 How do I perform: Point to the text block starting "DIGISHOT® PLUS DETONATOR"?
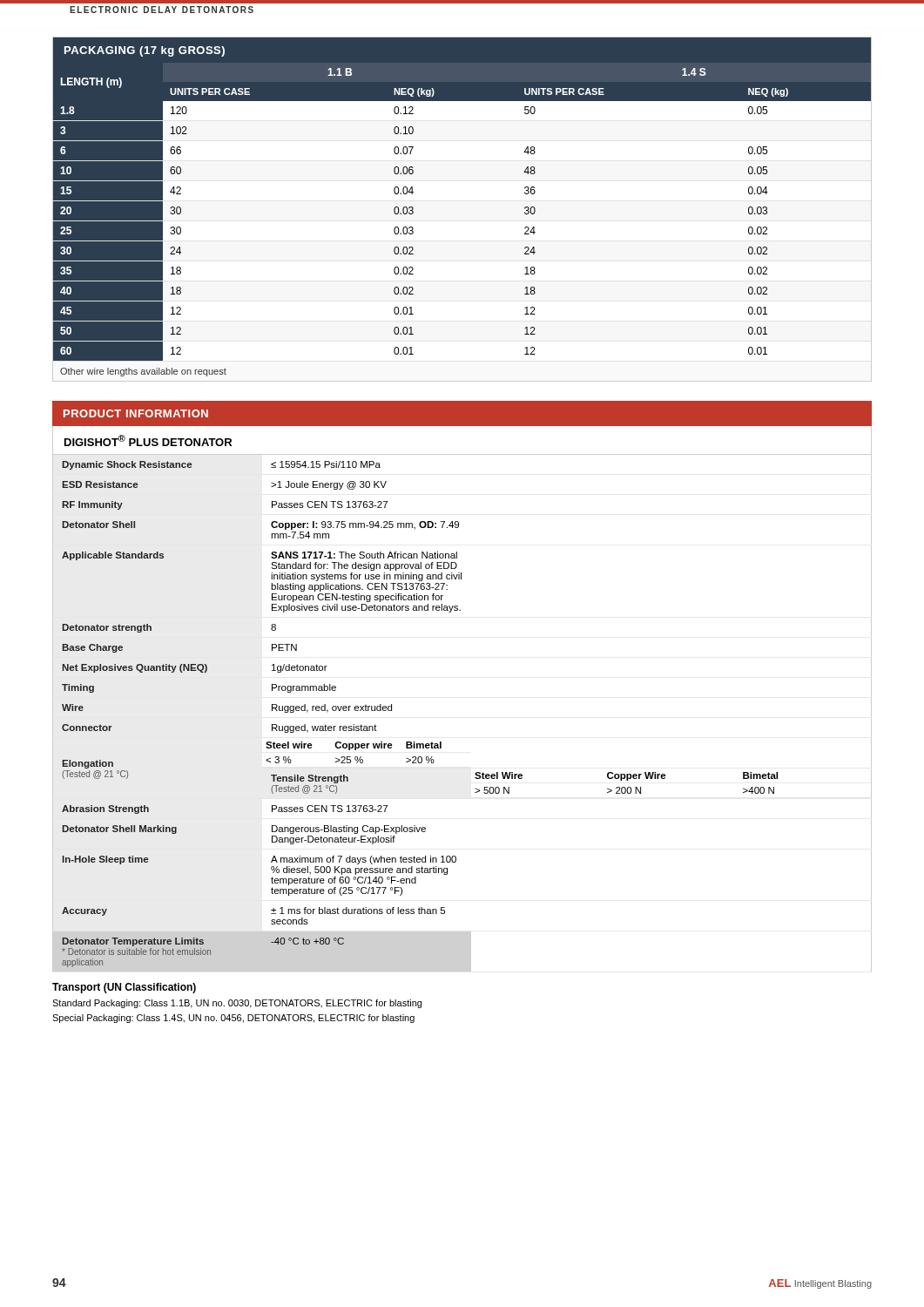click(148, 441)
